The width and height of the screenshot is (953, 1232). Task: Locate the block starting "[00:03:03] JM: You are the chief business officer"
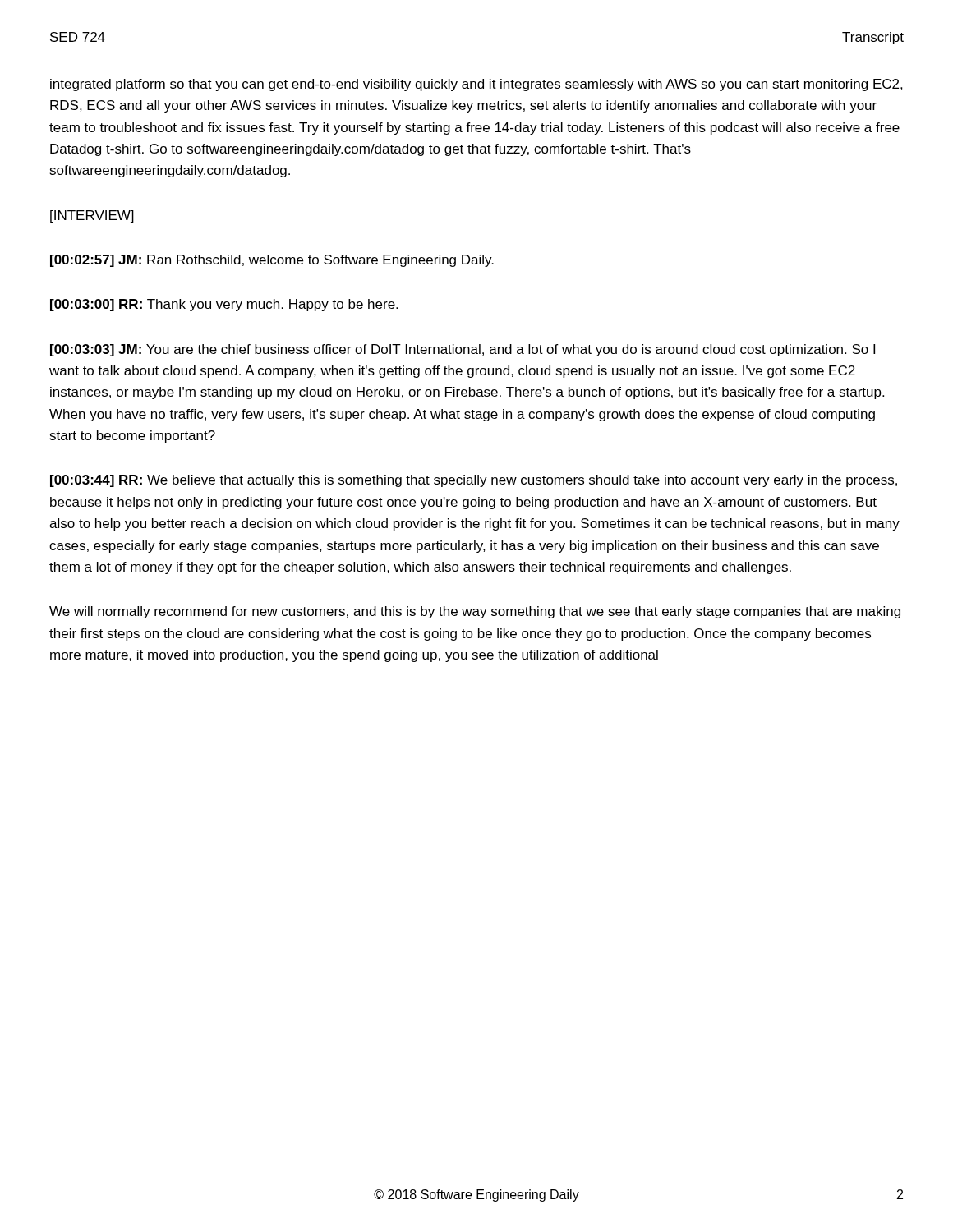coord(467,393)
